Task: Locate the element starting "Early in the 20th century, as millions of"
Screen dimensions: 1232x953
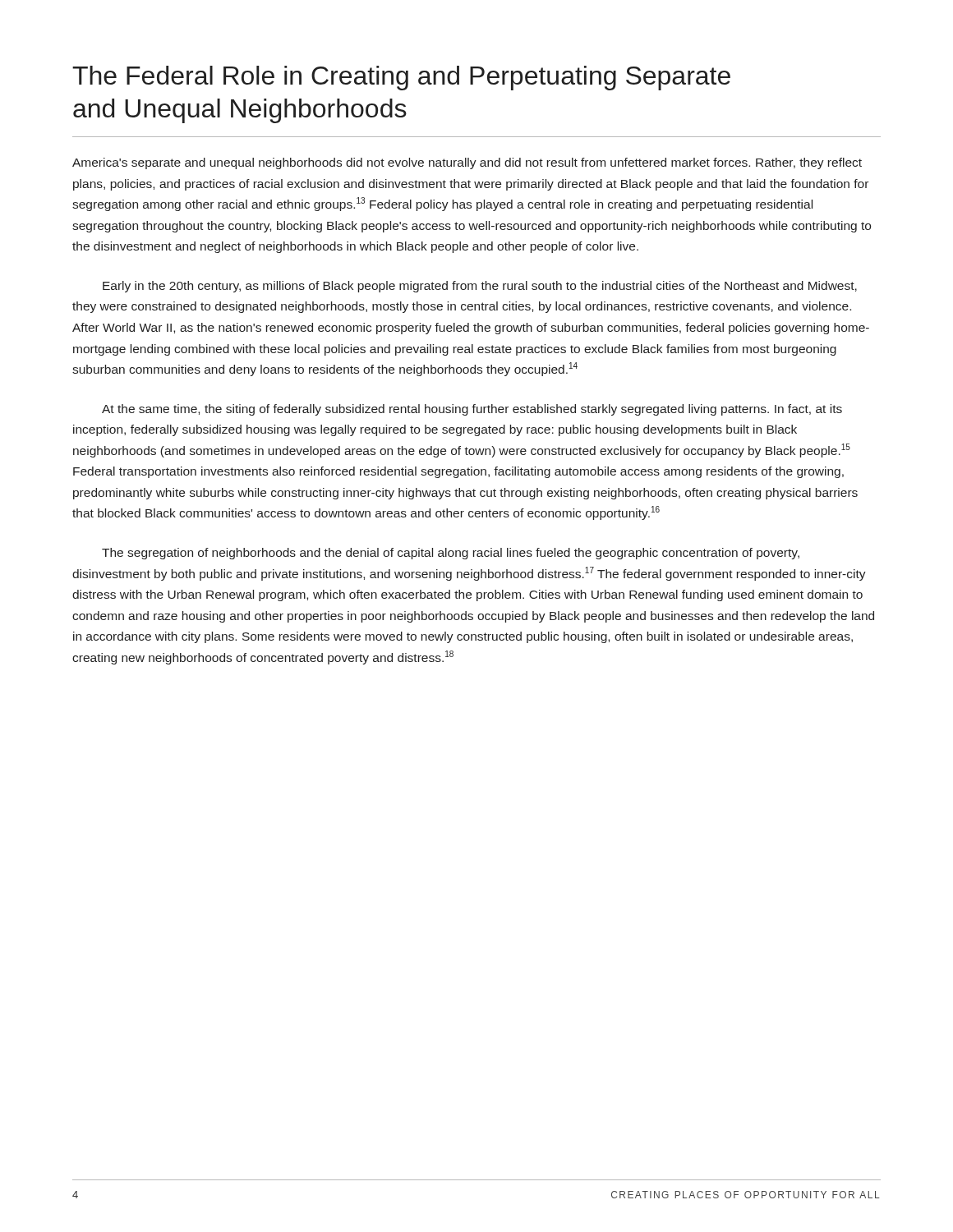Action: (471, 327)
